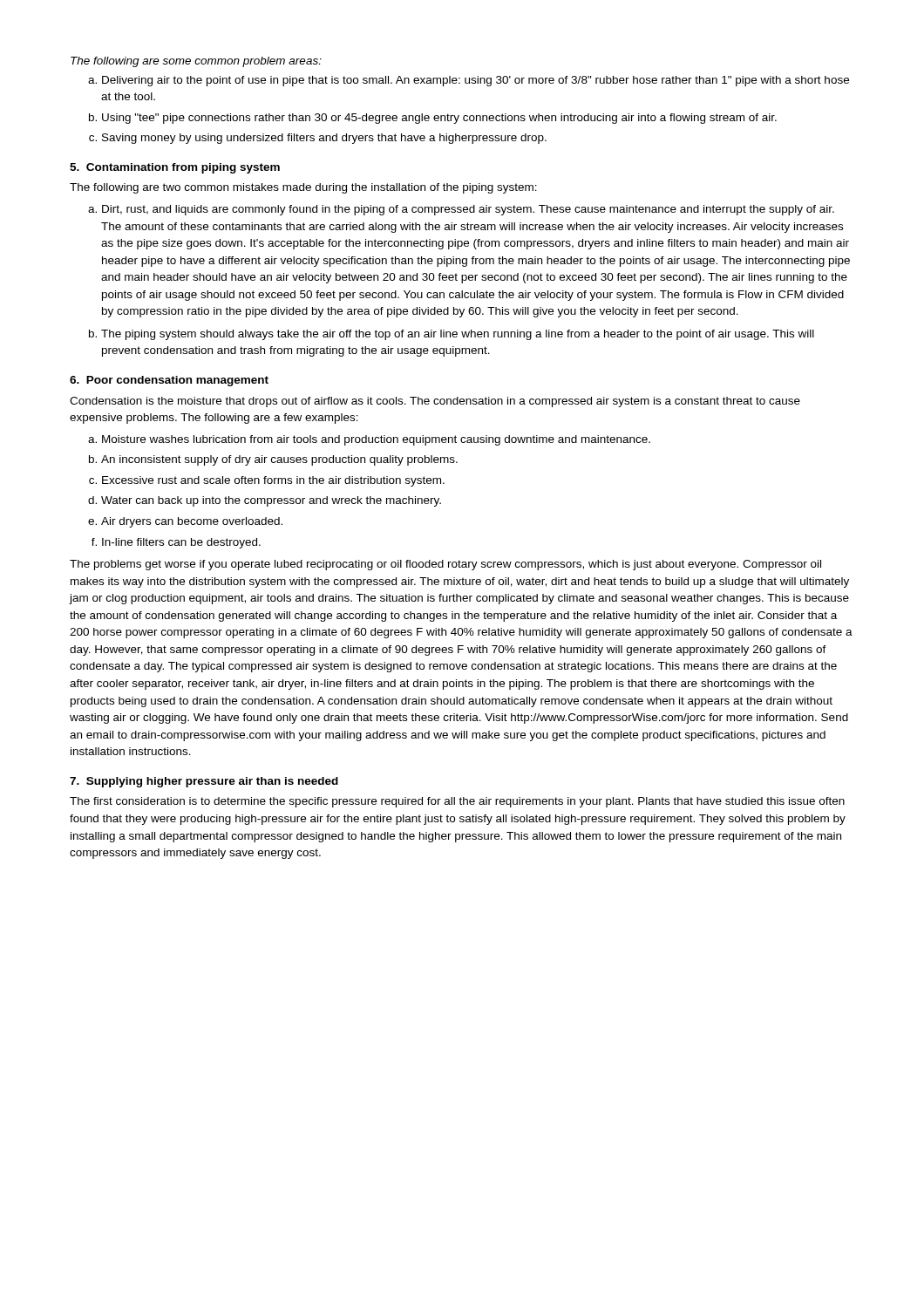Find the text starting "Dirt, rust, and liquids are"

476,260
